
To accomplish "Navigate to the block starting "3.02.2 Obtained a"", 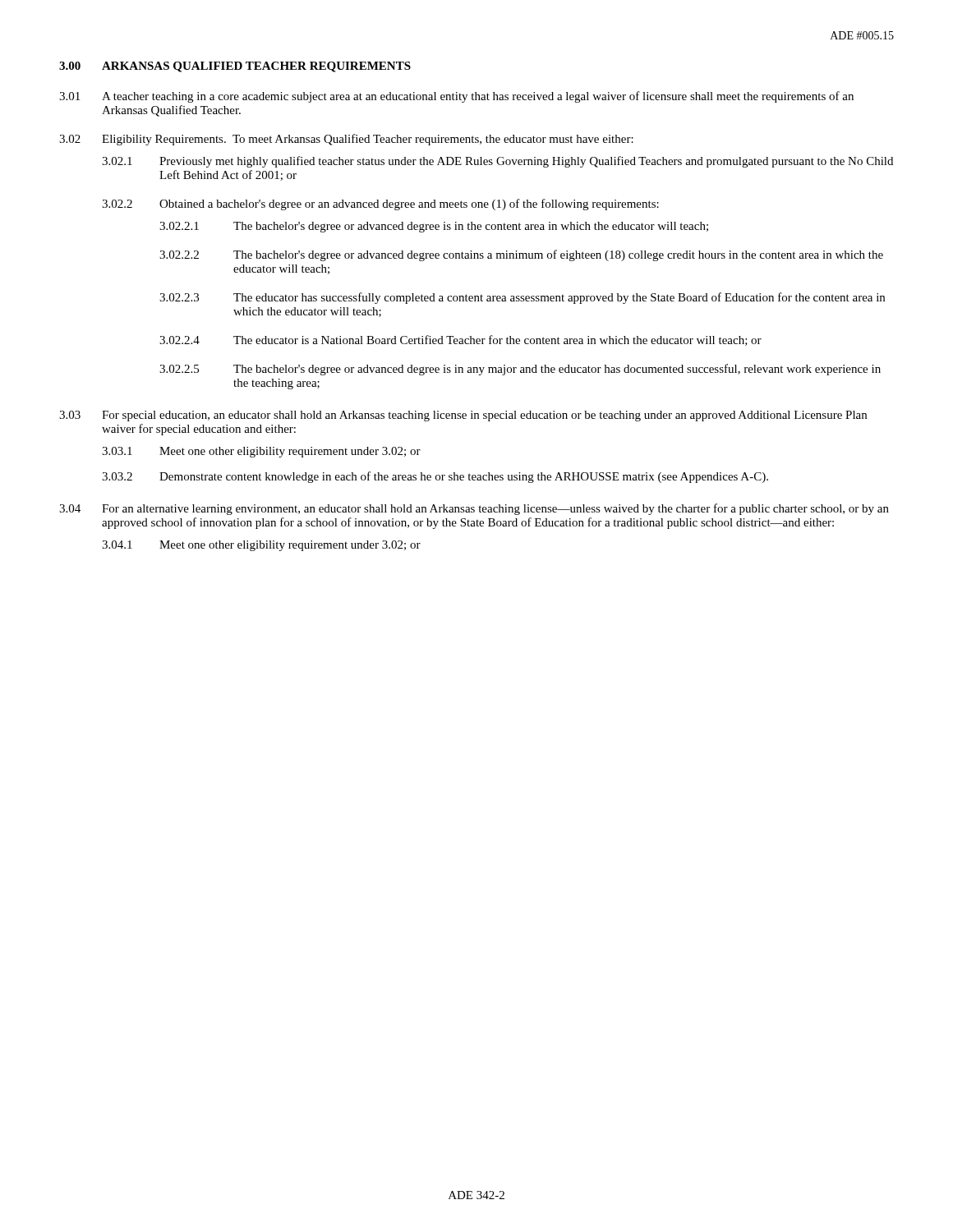I will 381,204.
